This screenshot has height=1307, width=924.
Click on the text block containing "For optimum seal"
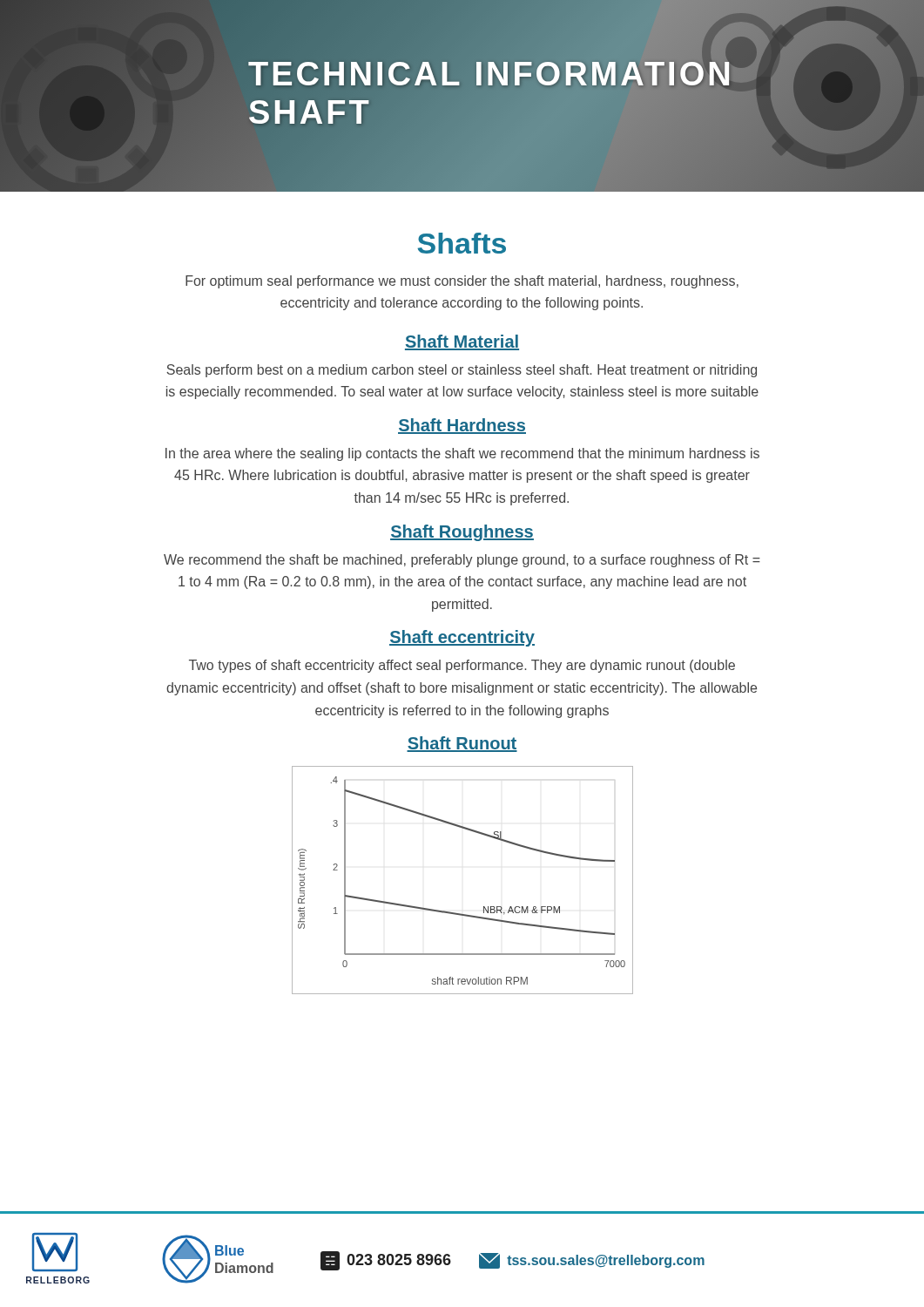[462, 292]
